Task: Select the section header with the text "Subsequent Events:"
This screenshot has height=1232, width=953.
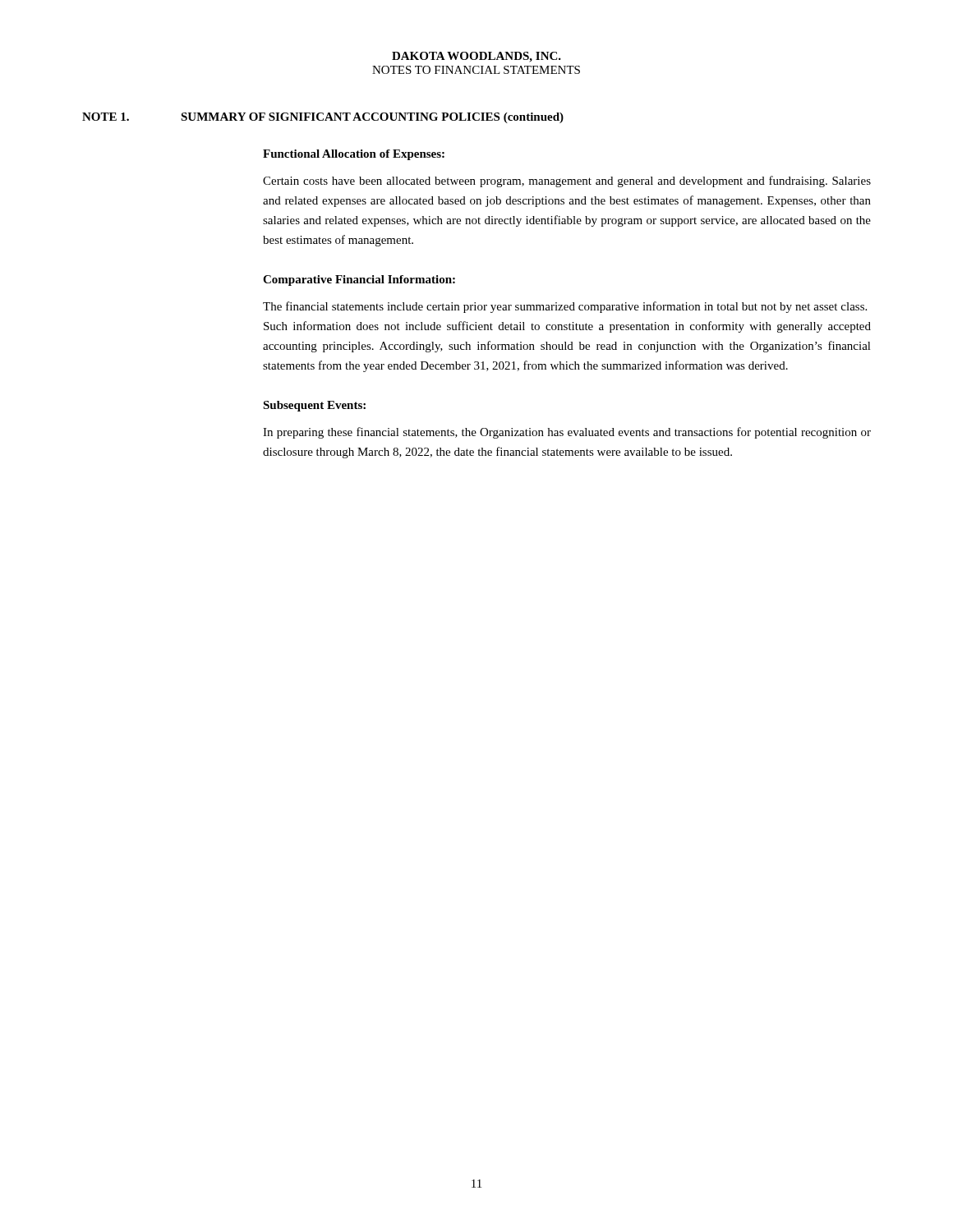Action: pyautogui.click(x=315, y=405)
